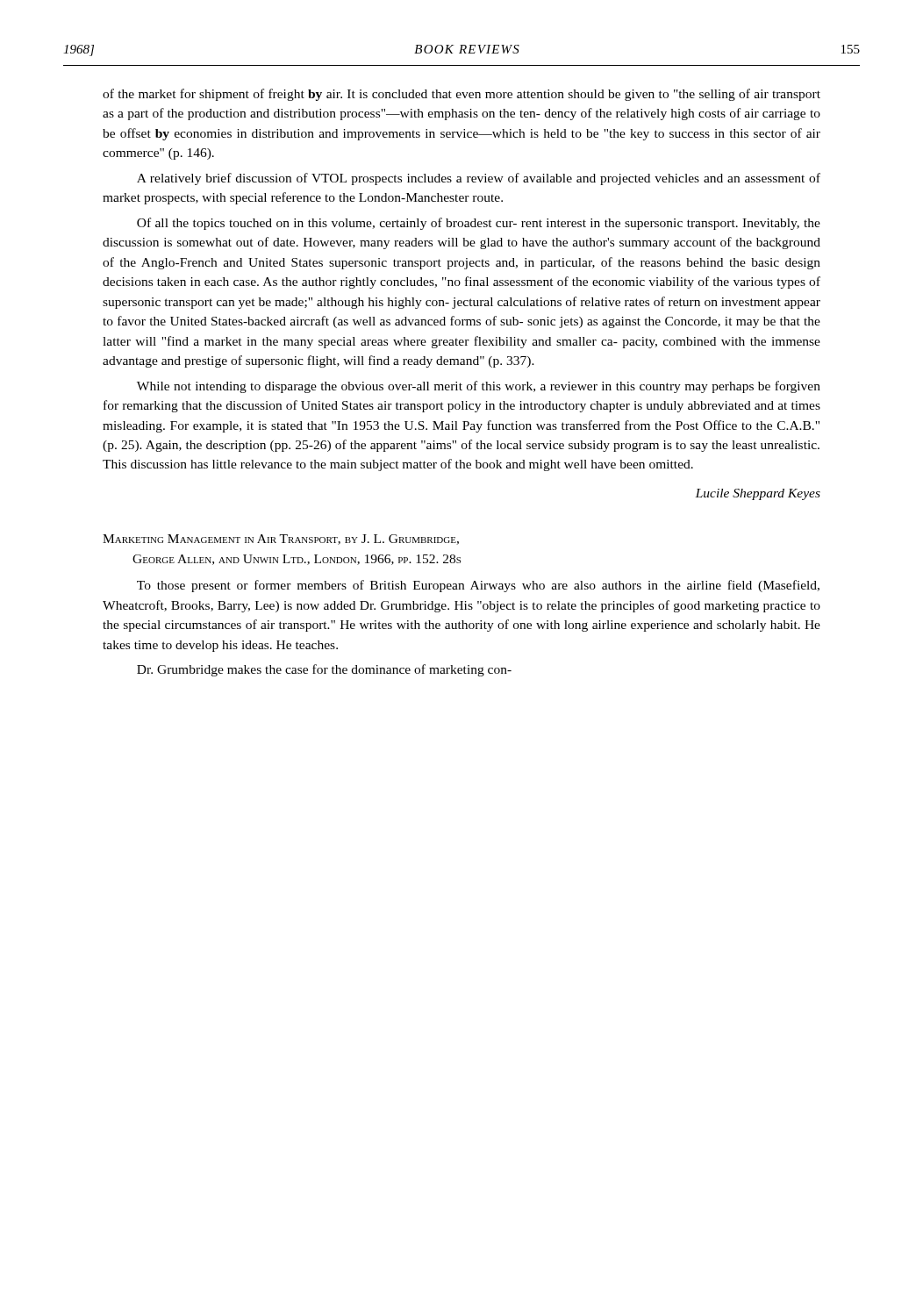Find the passage starting "Dr. Grumbridge makes the case for"

(x=324, y=669)
